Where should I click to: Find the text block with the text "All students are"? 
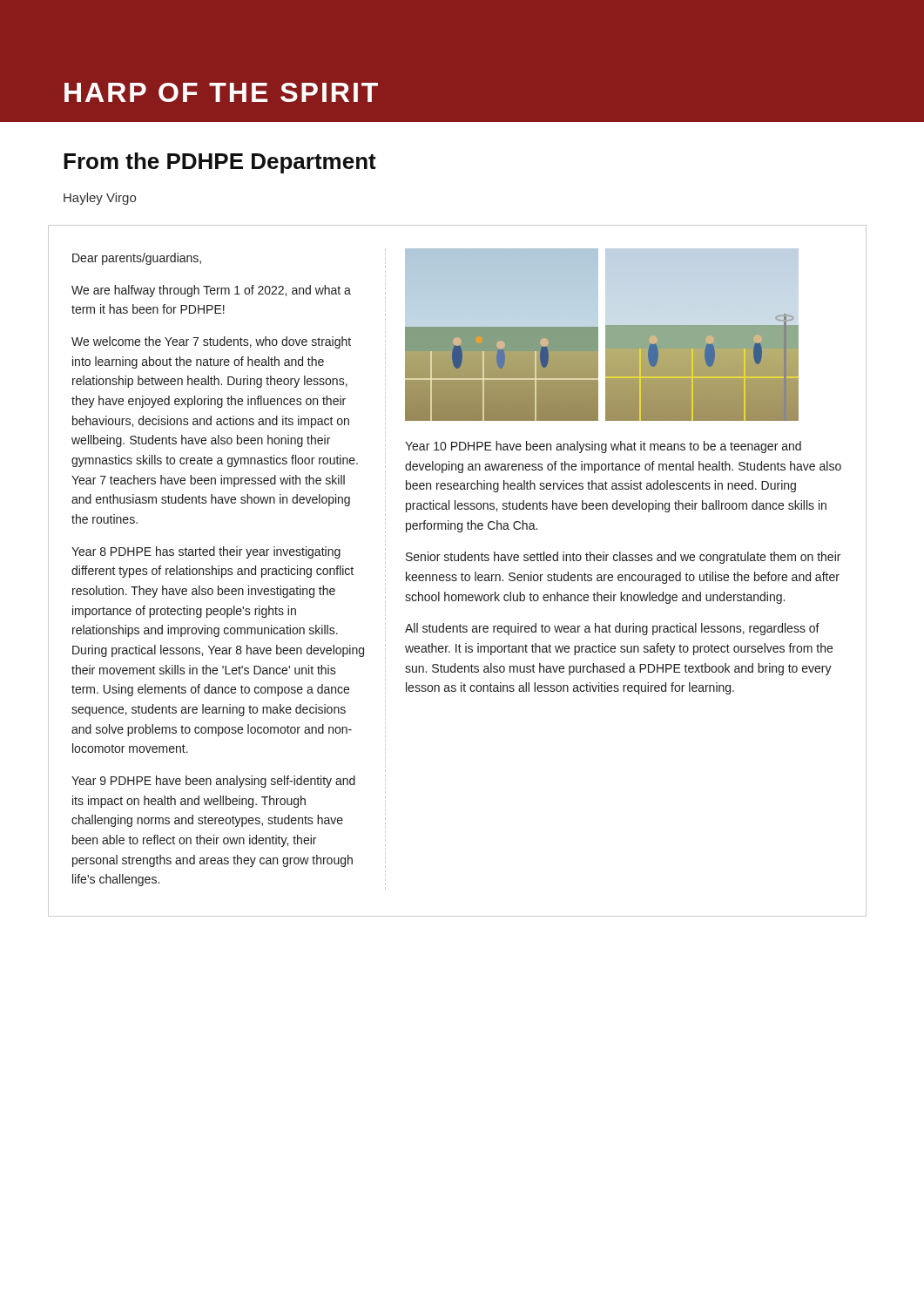[619, 658]
